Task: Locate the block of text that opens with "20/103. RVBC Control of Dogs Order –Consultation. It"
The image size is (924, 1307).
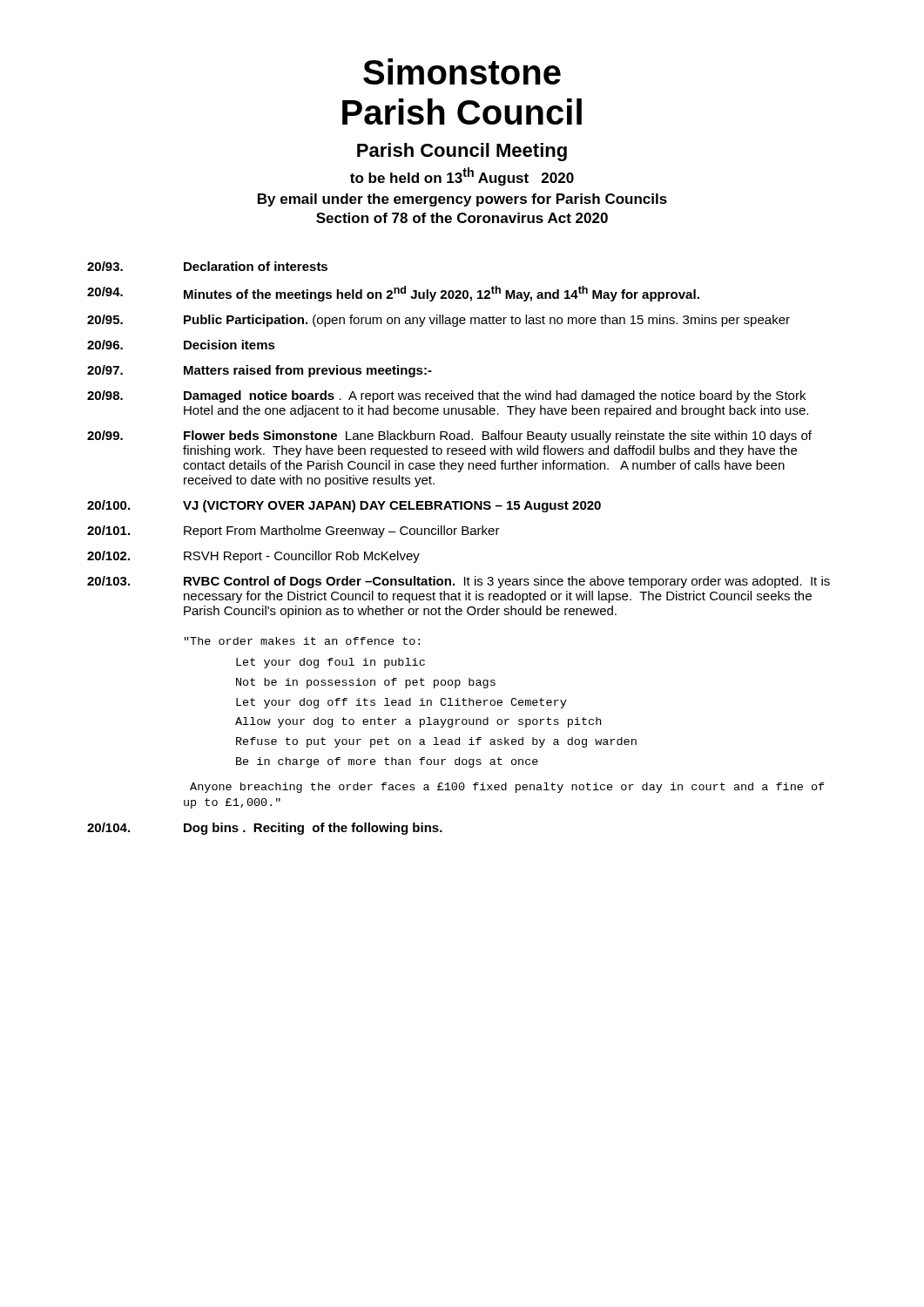Action: point(462,691)
